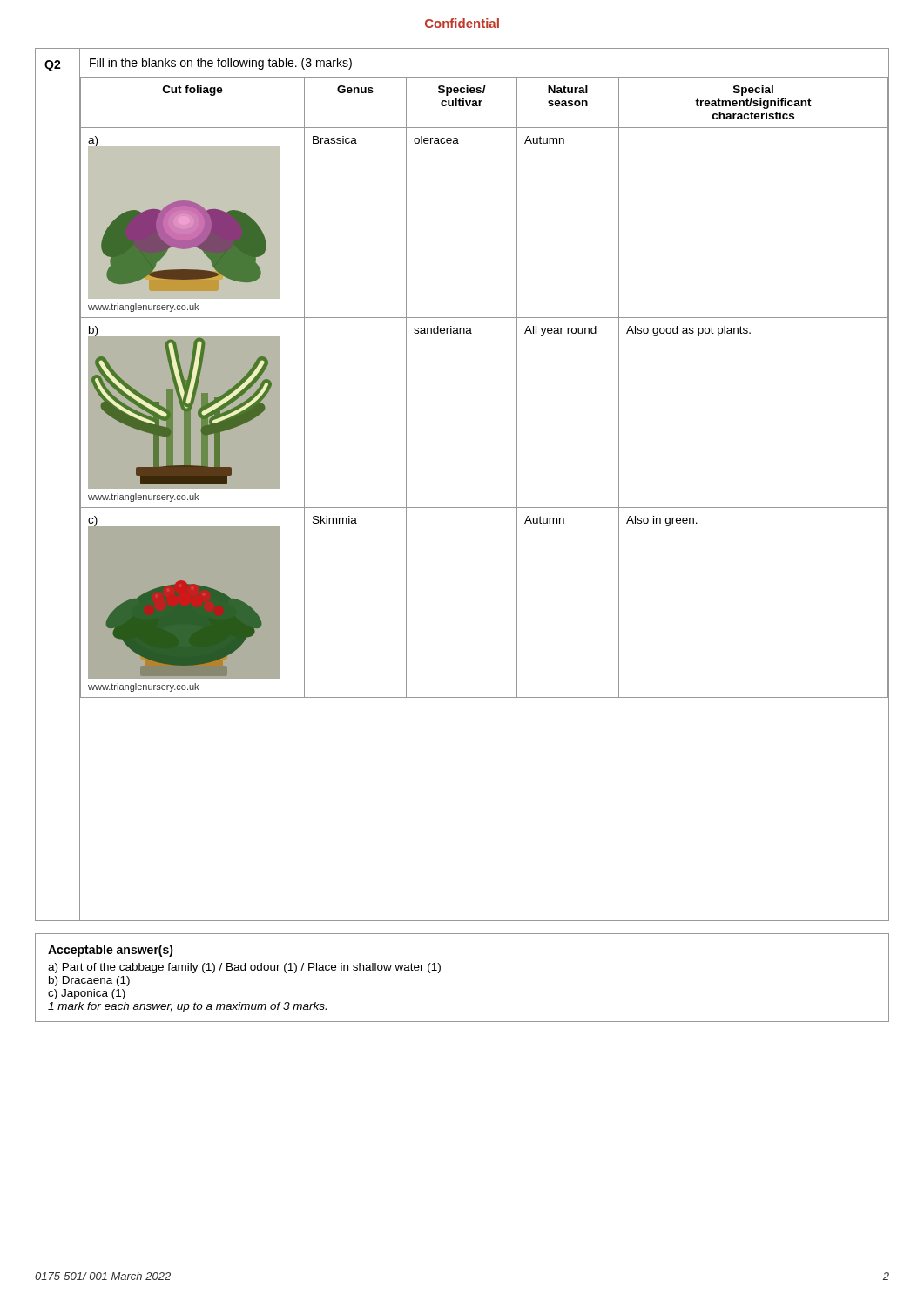924x1307 pixels.
Task: Find "b) Dracaena (1)" on this page
Action: coord(89,980)
